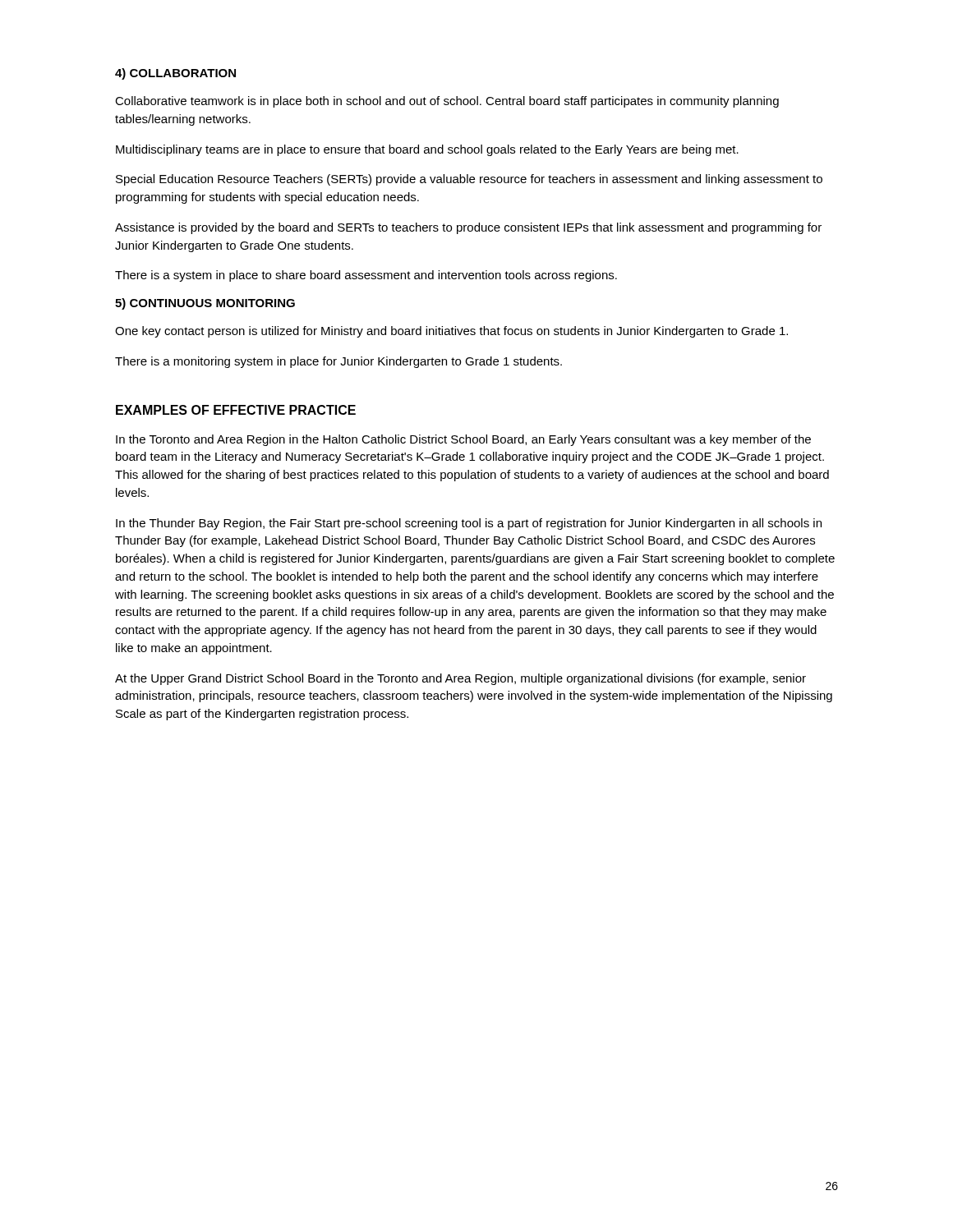
Task: Locate the passage starting "There is a monitoring"
Action: point(476,361)
